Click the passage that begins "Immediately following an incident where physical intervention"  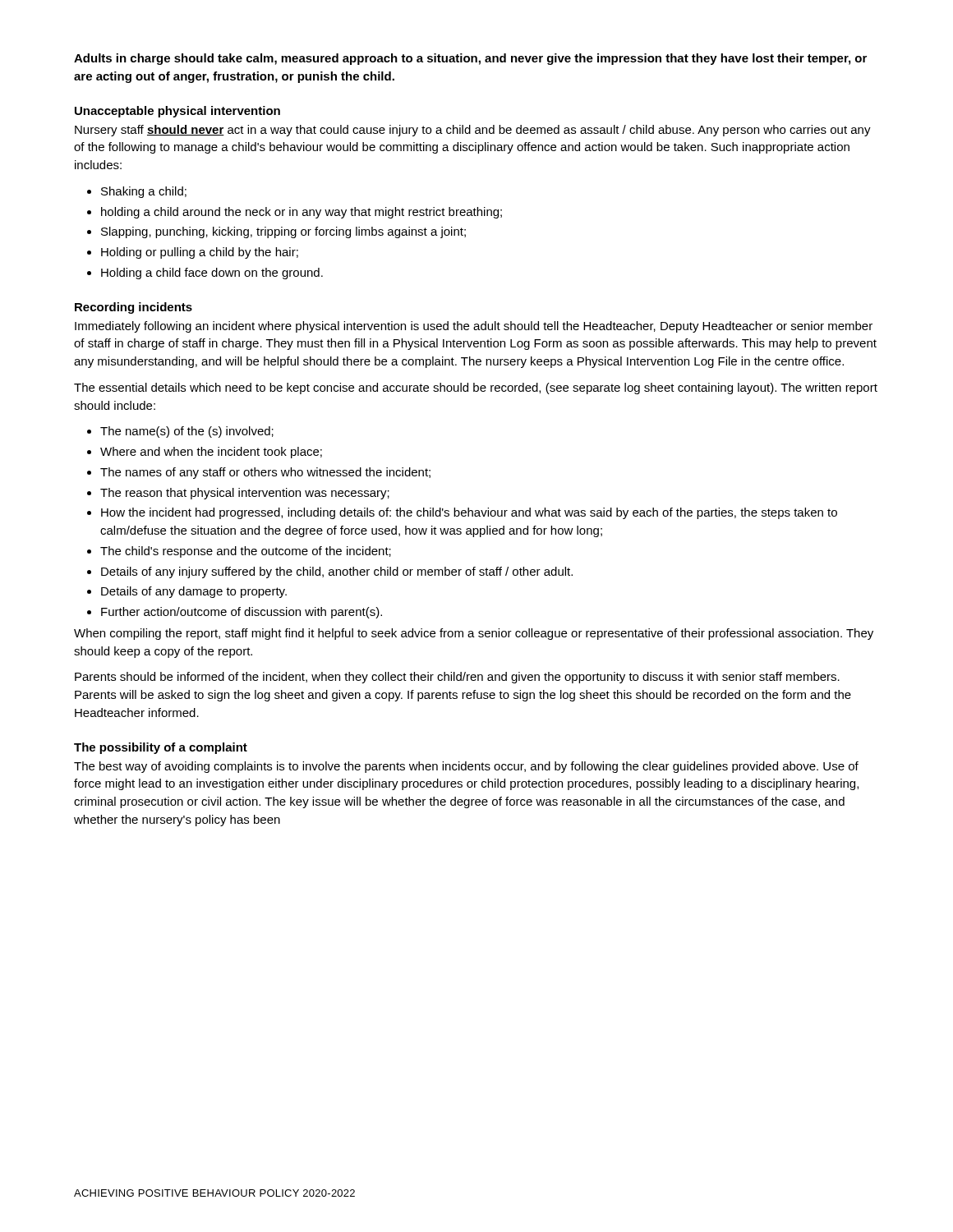tap(476, 343)
